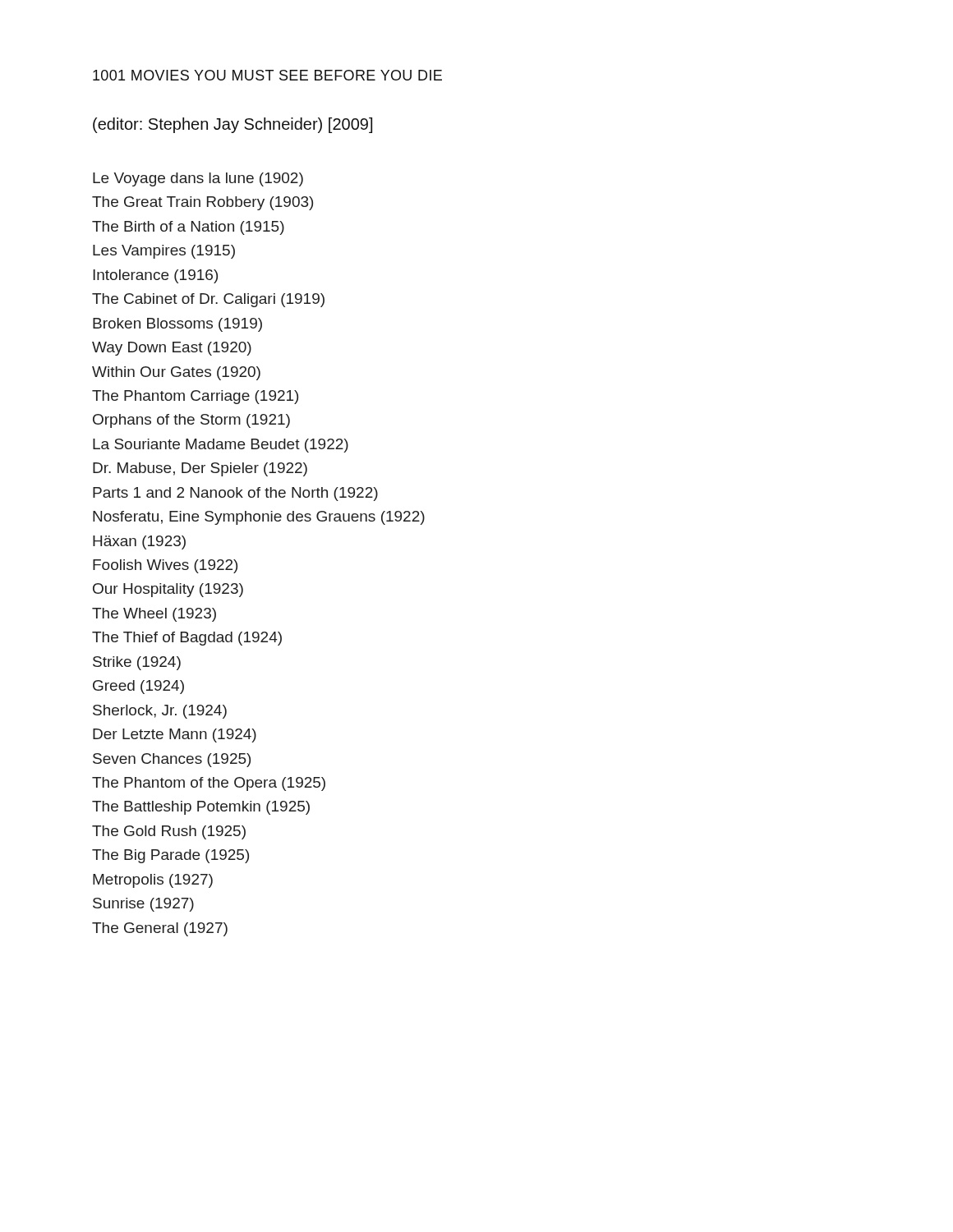Locate the text "La Souriante Madame Beudet (1922)"
This screenshot has height=1232, width=953.
pyautogui.click(x=220, y=444)
